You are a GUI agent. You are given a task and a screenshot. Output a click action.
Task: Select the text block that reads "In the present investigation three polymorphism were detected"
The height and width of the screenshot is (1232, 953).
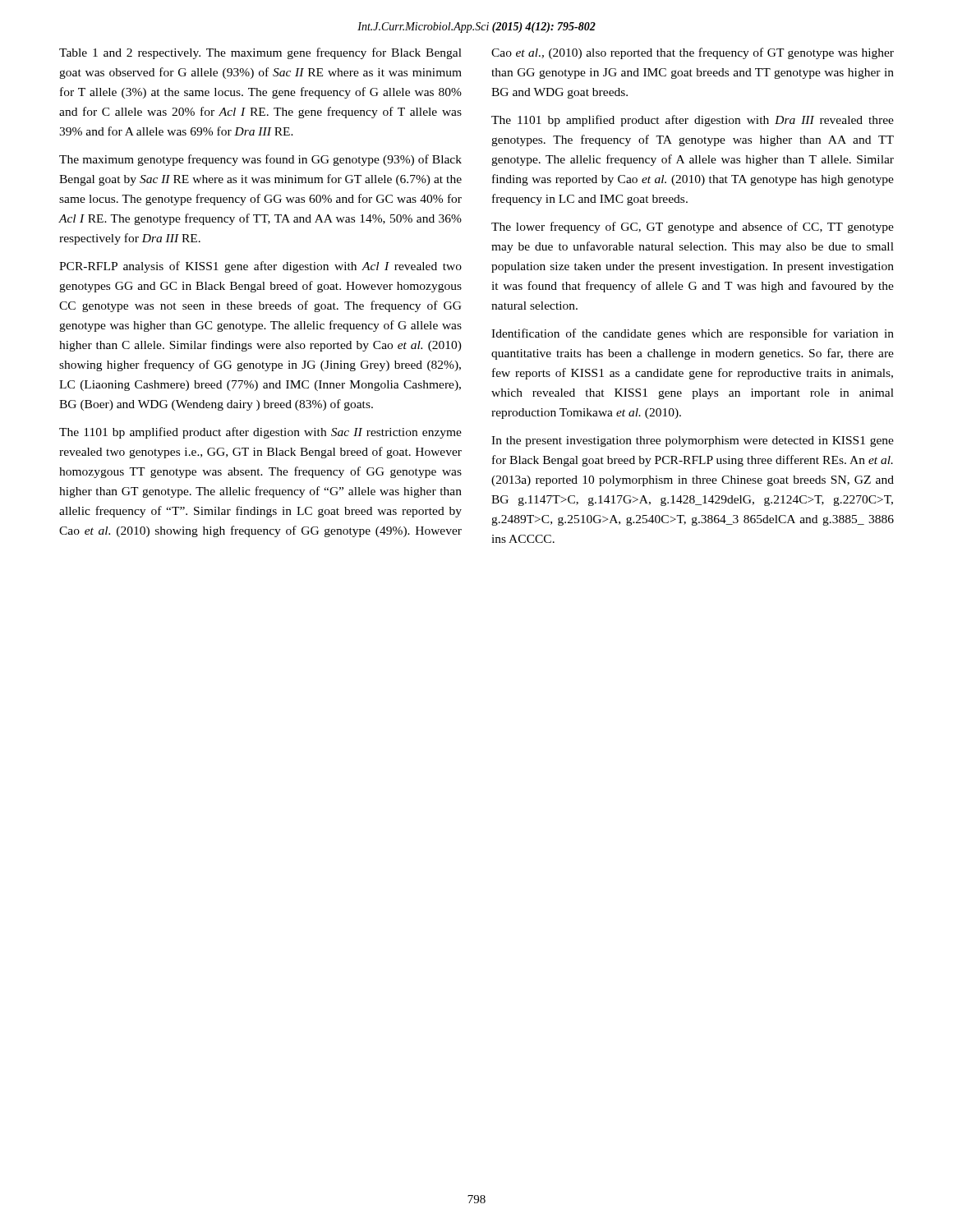693,490
